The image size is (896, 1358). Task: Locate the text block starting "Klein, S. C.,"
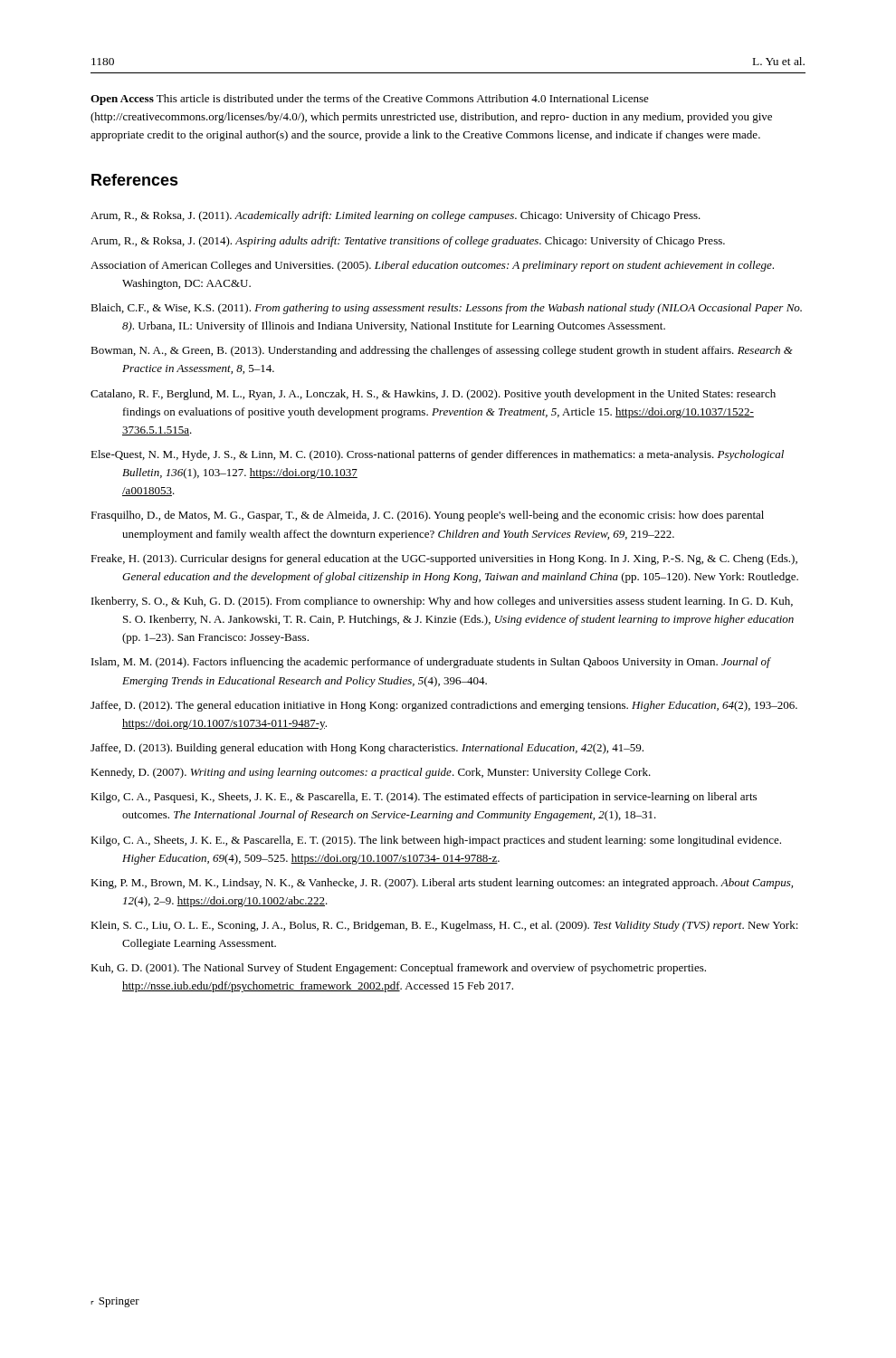click(445, 934)
